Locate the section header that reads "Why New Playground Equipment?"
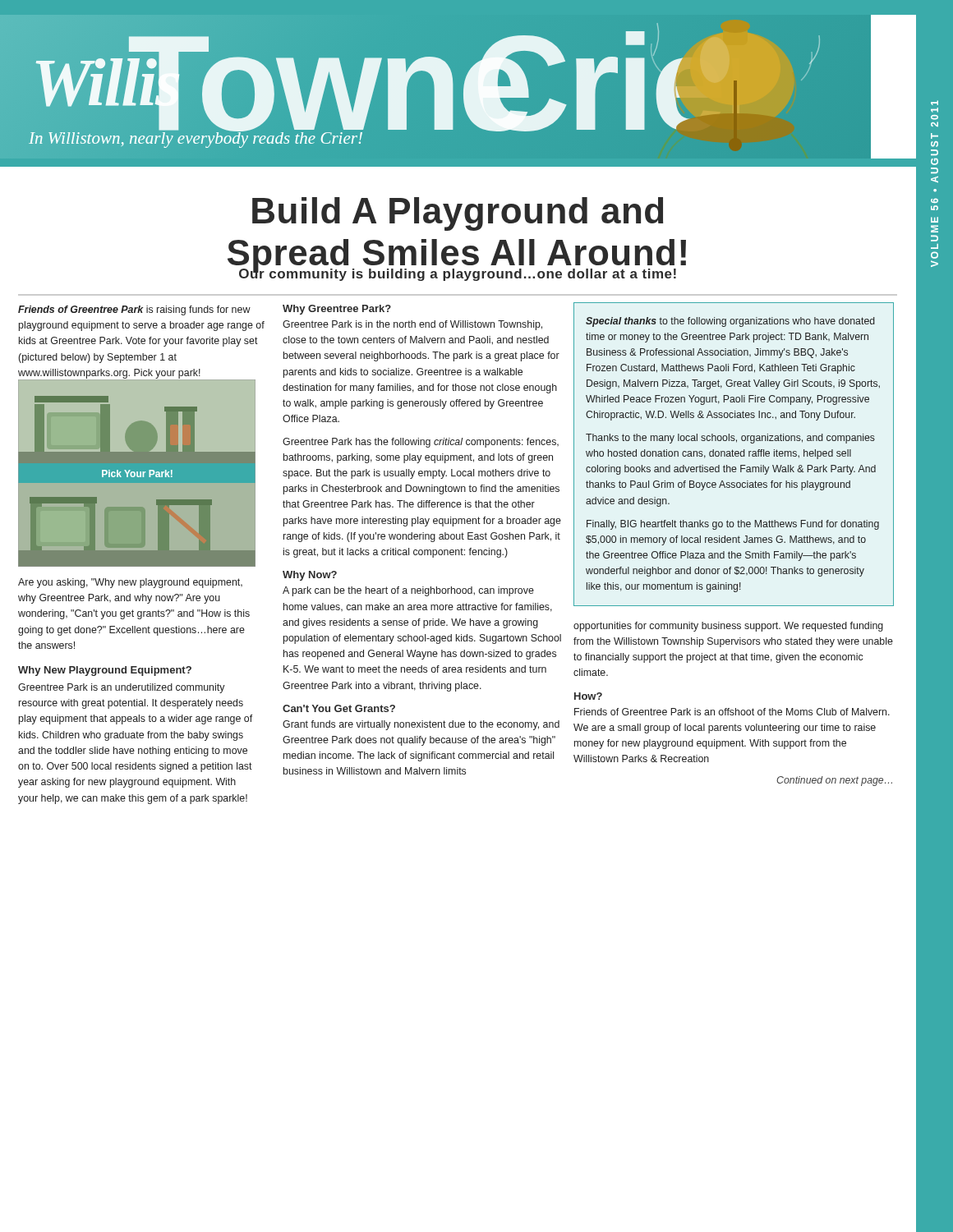The image size is (953, 1232). click(137, 670)
